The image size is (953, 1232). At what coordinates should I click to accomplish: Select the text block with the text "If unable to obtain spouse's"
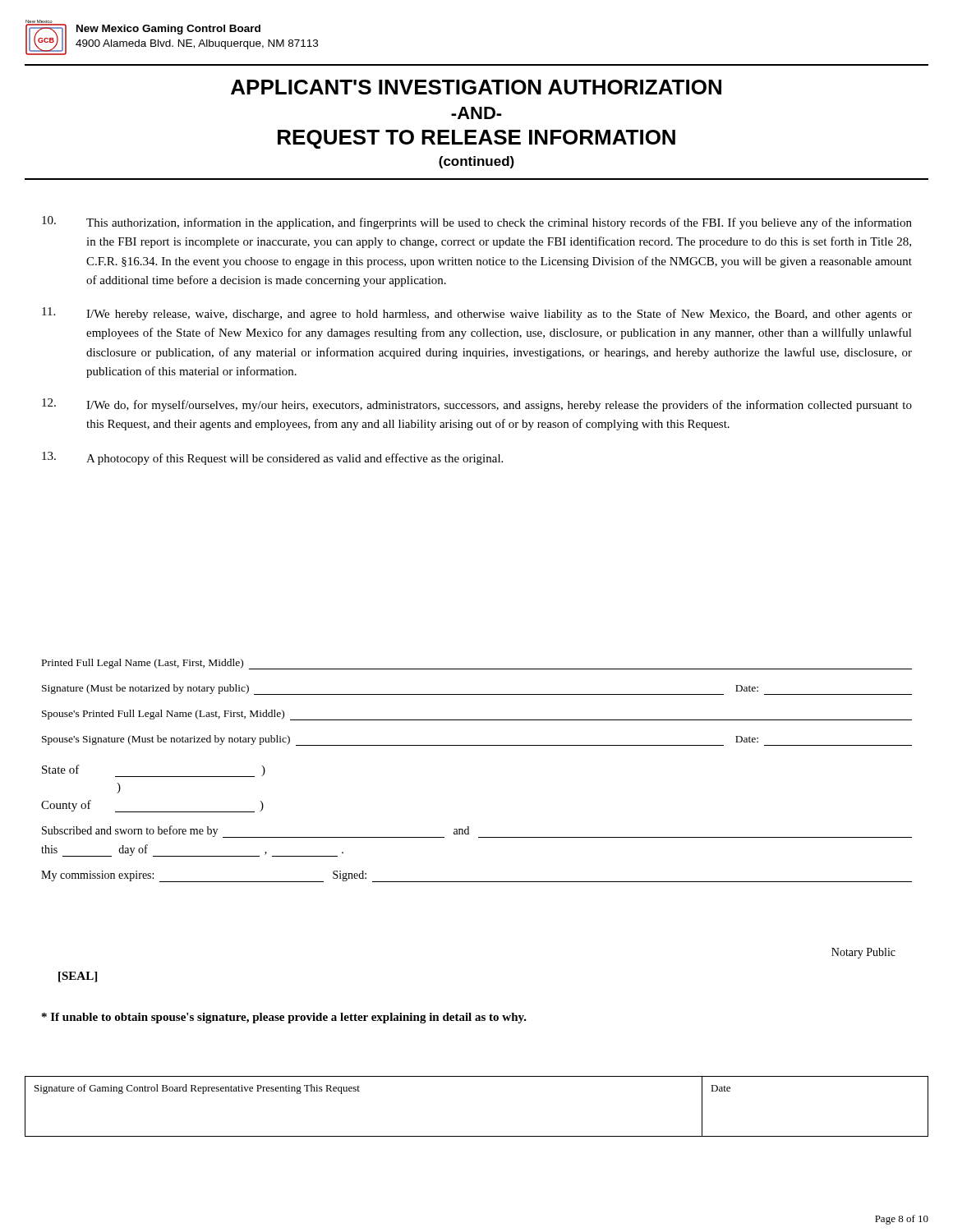pos(284,1017)
